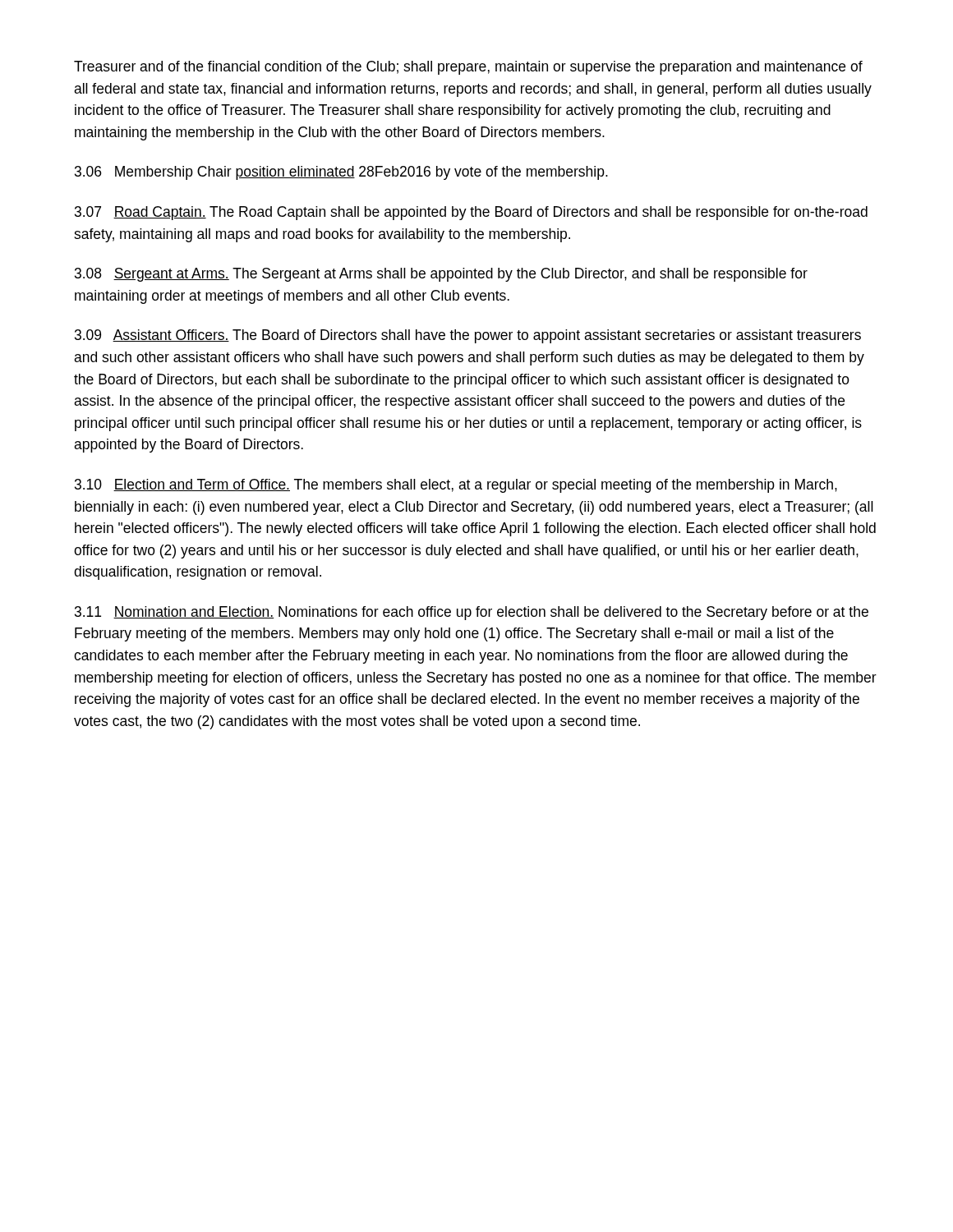Point to the element starting "09 Assistant Officers. The"

point(469,390)
